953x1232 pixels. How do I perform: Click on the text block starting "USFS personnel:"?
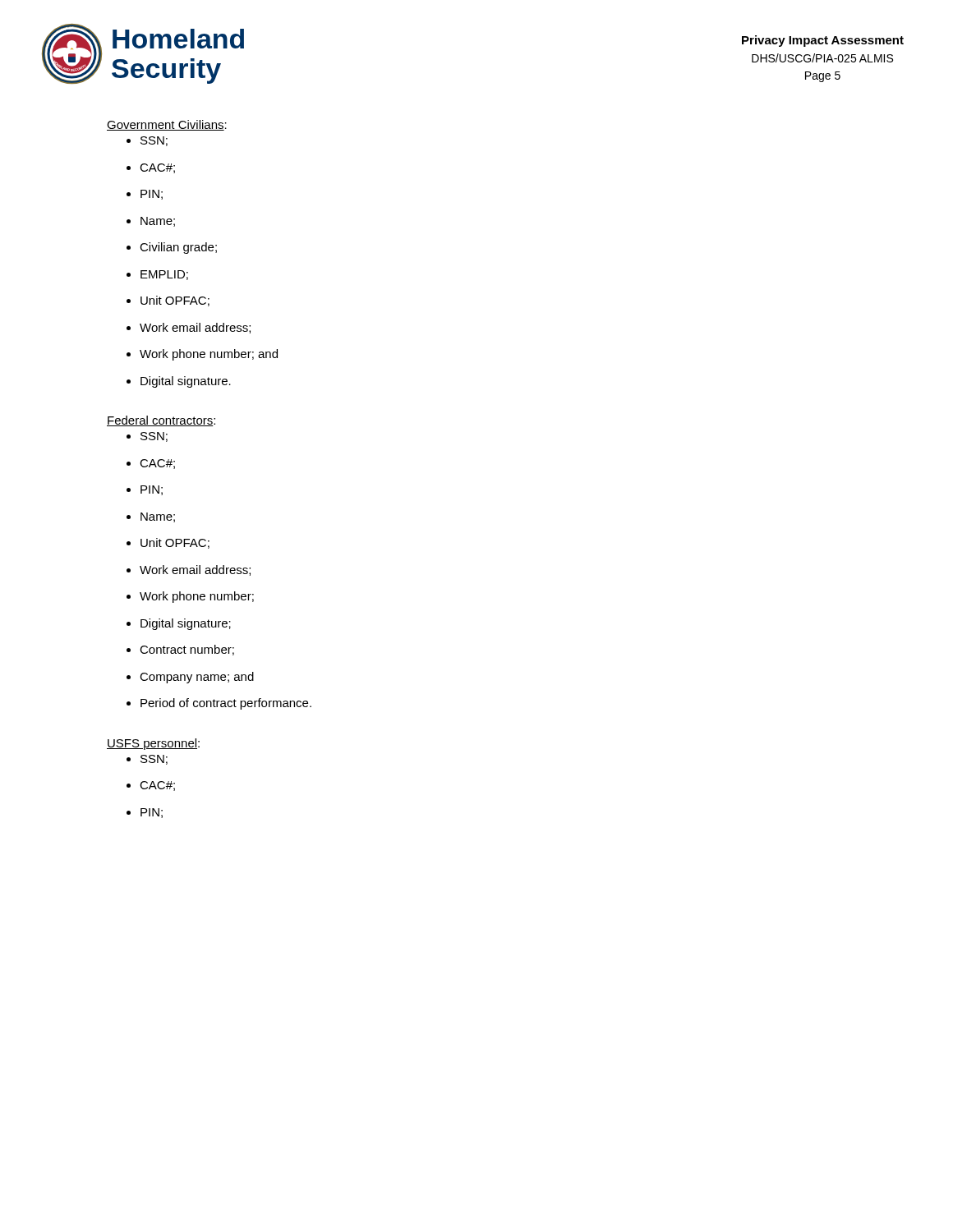pos(154,742)
